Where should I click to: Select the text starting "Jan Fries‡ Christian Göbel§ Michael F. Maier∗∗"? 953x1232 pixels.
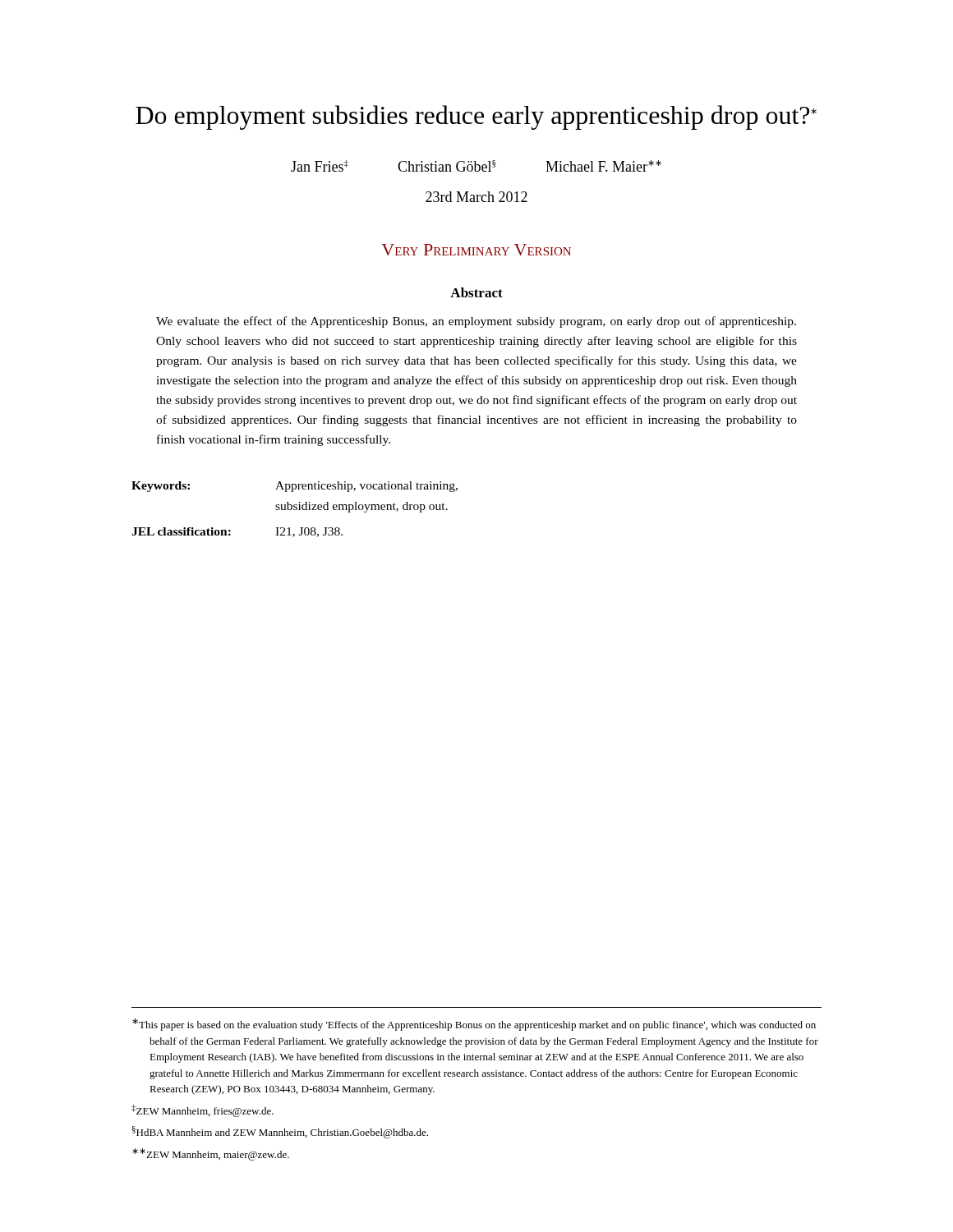(x=476, y=167)
